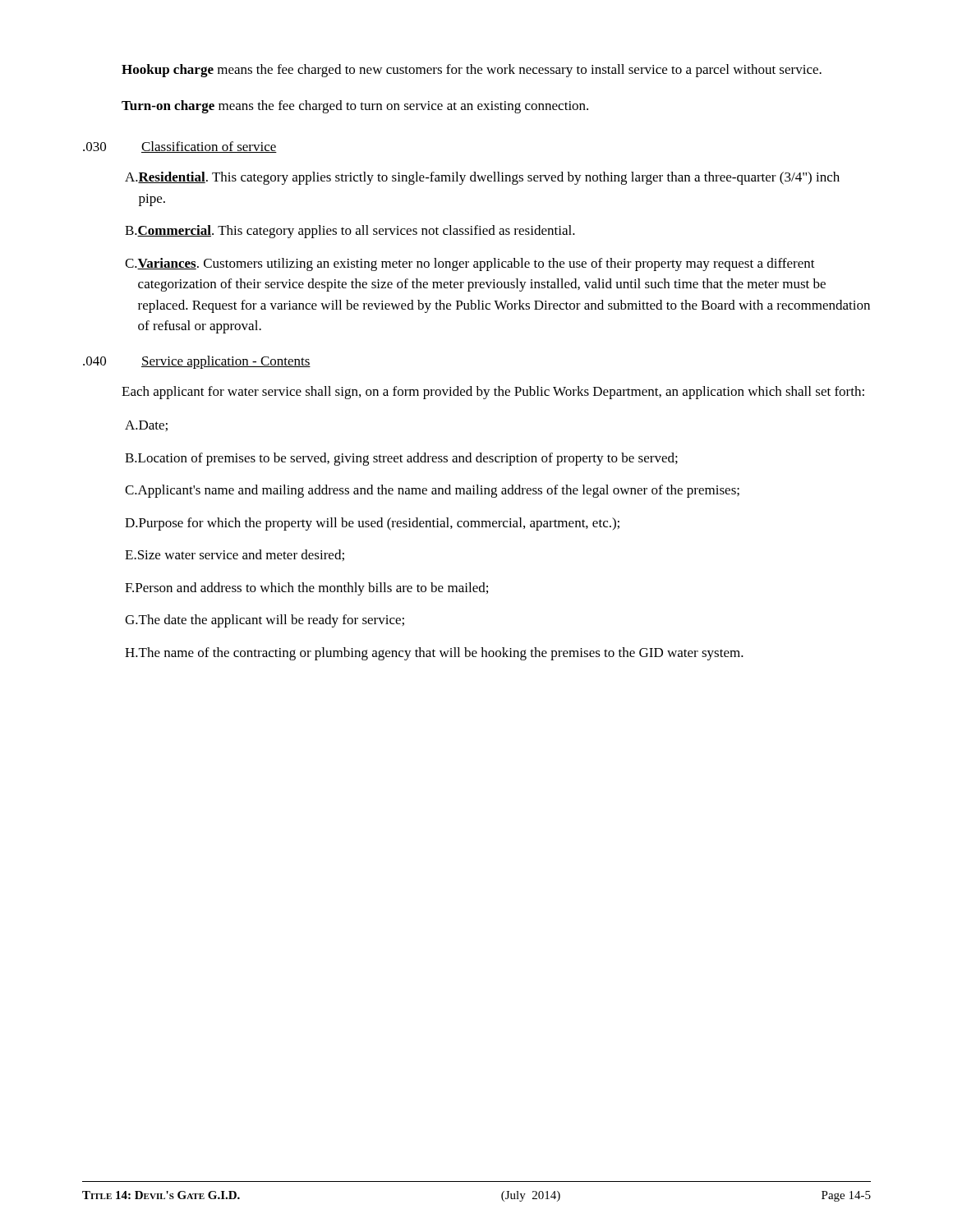
Task: Click on the block starting "C. Variances. Customers utilizing an existing meter"
Action: 476,294
